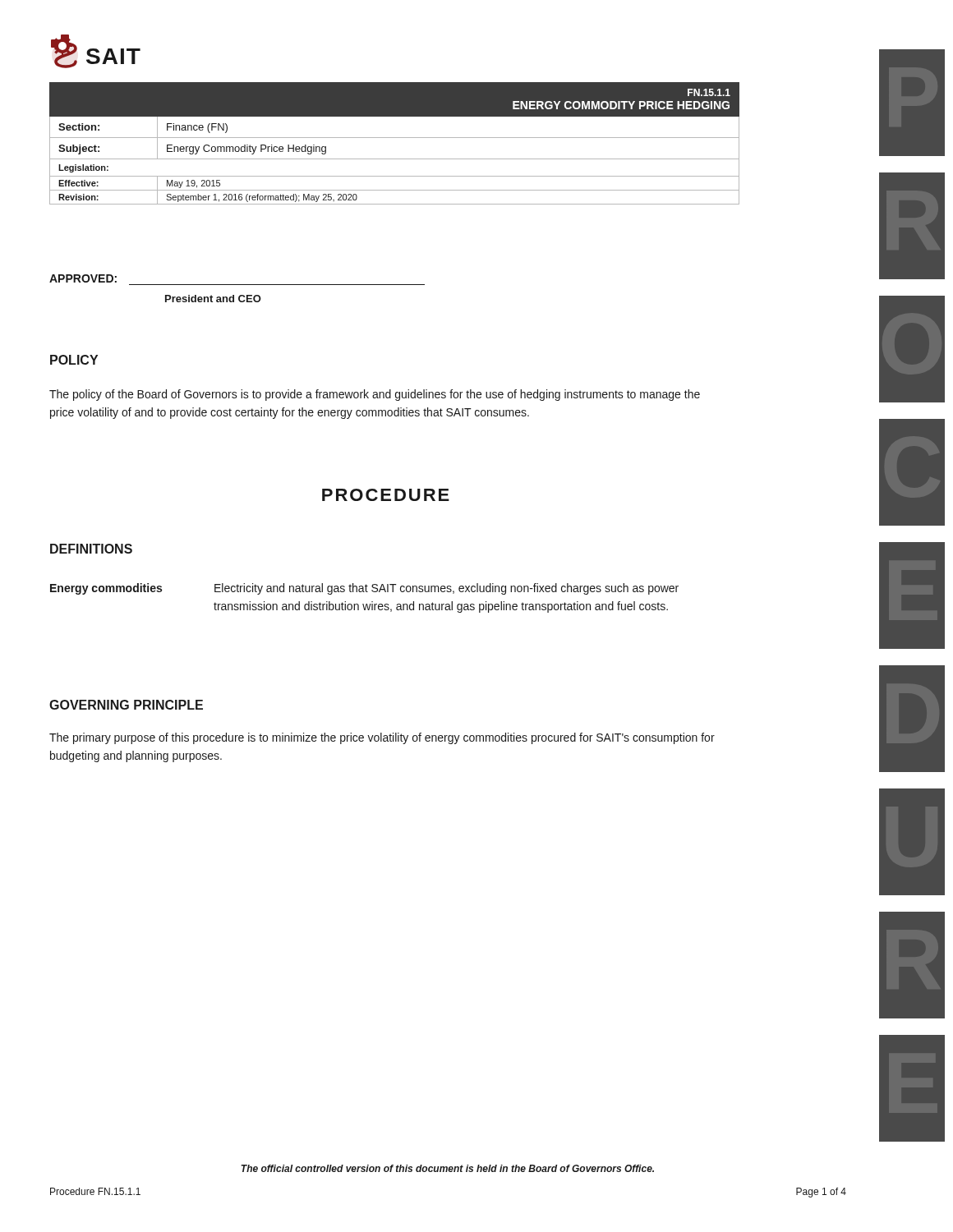Point to the block beginning "The primary purpose of this procedure is to"
Viewport: 953px width, 1232px height.
(x=382, y=746)
